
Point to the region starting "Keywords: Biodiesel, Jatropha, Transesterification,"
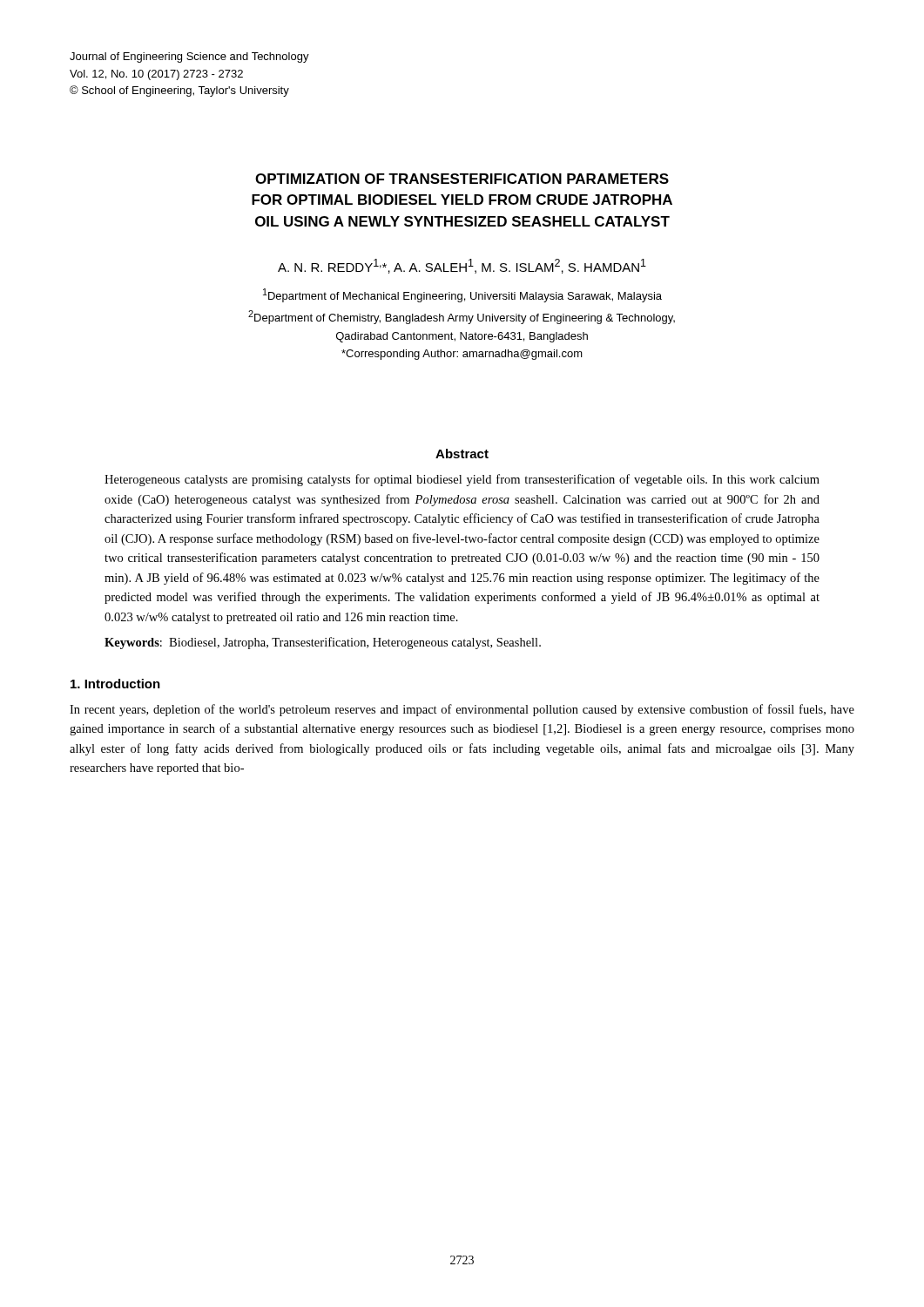point(323,642)
